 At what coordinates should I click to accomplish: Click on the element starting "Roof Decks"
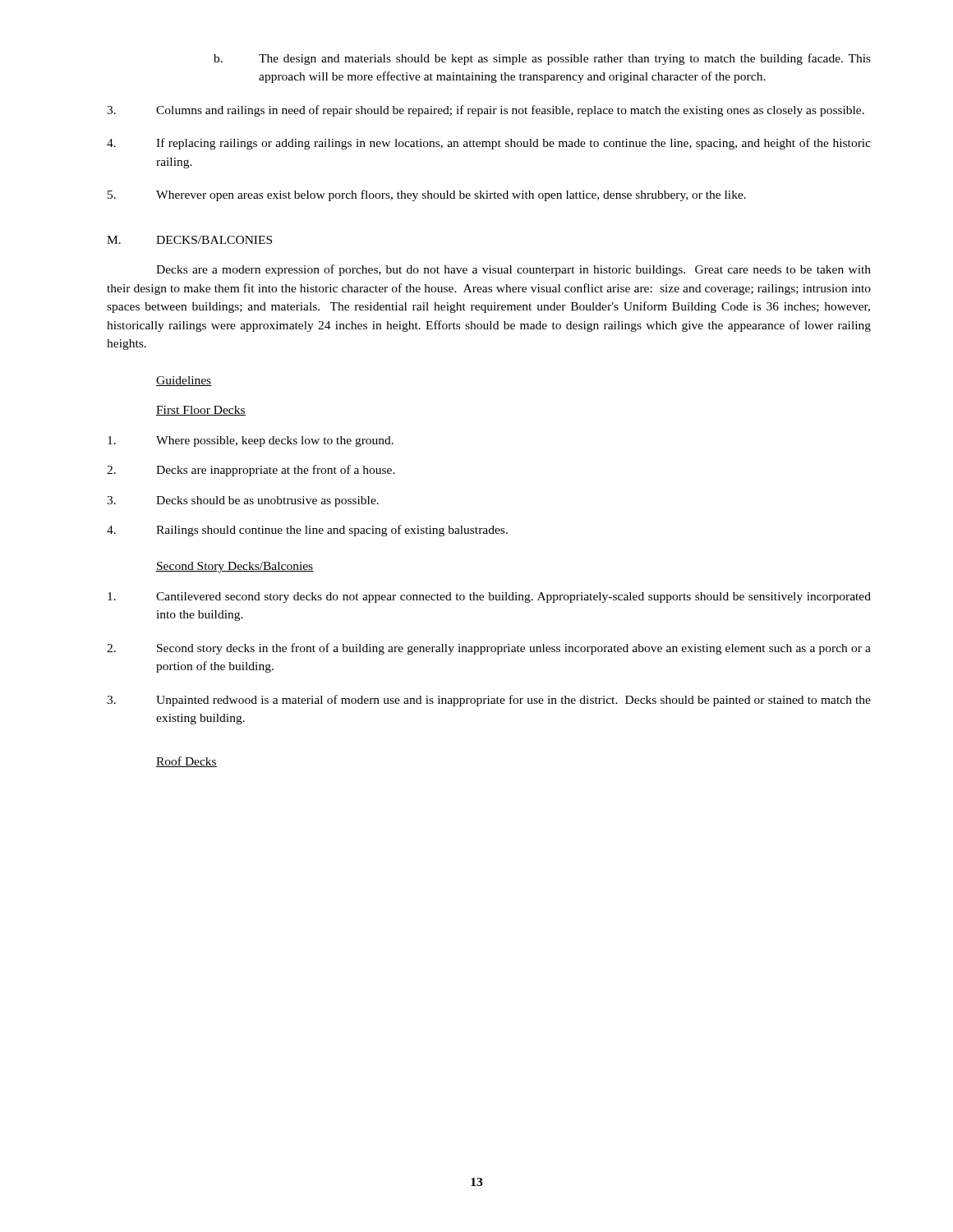tap(186, 761)
